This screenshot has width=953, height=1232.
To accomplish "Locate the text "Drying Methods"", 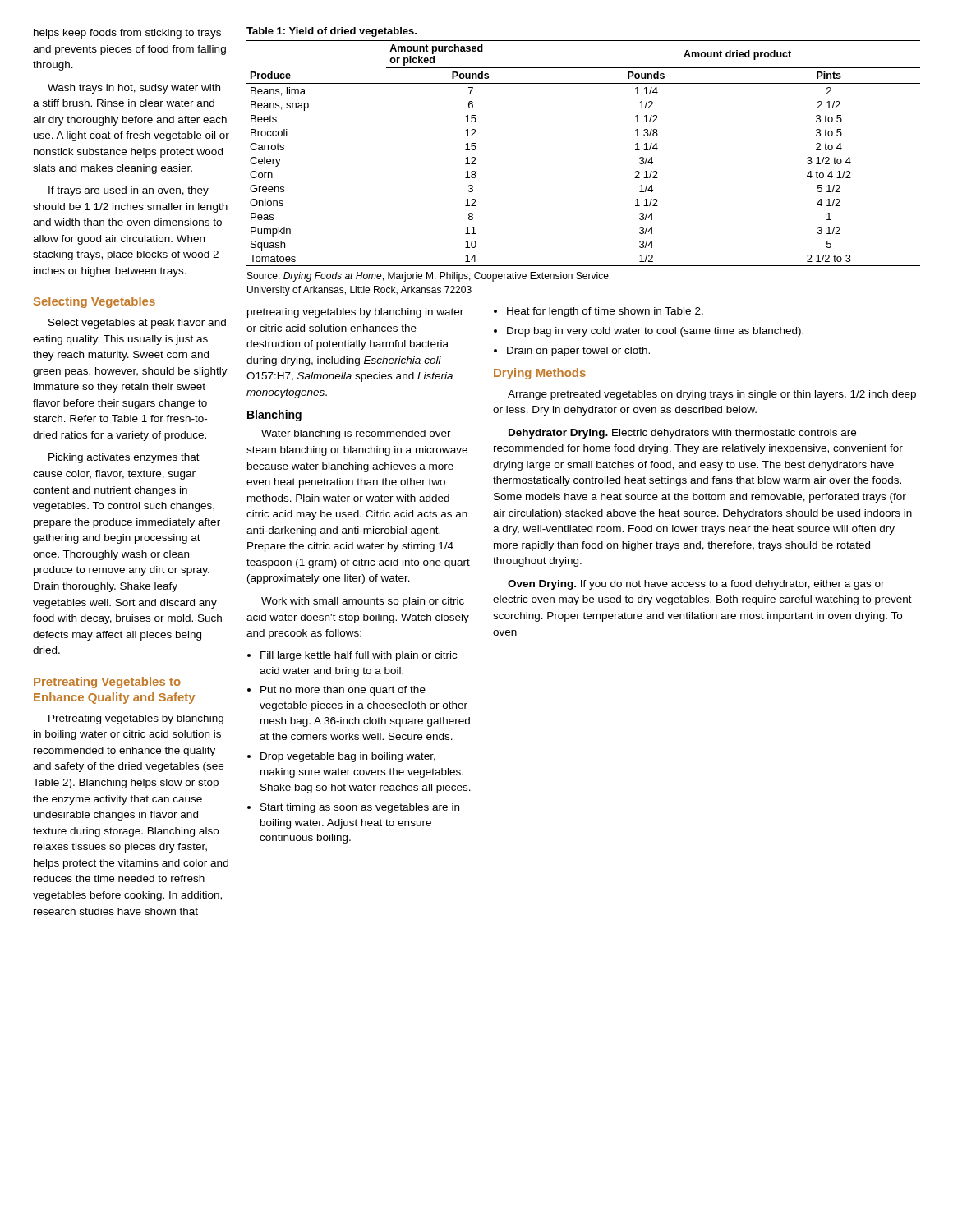I will 539,372.
